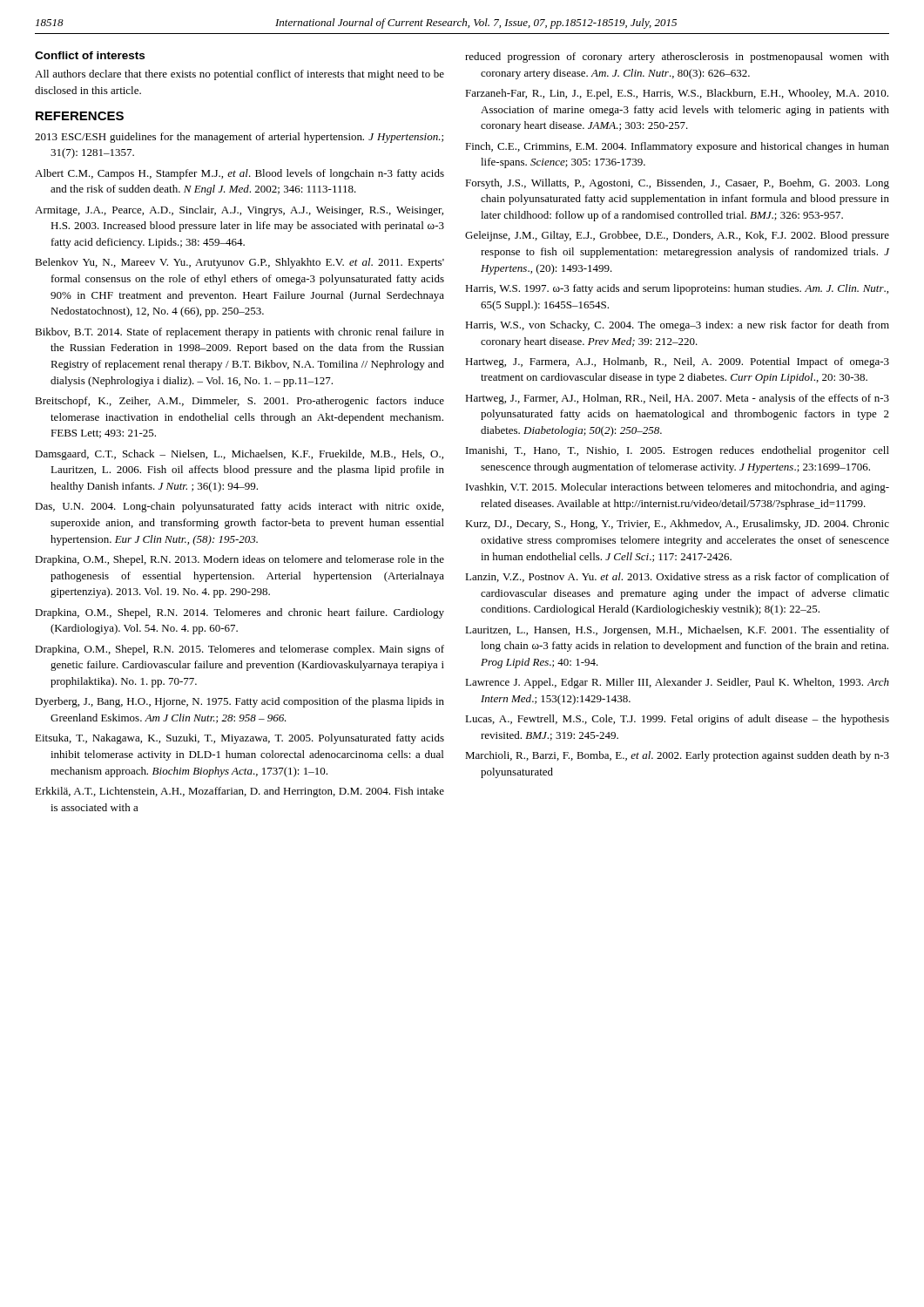Find the text starting "Dyerberg, J., Bang,"
Viewport: 924px width, 1307px height.
coord(240,709)
